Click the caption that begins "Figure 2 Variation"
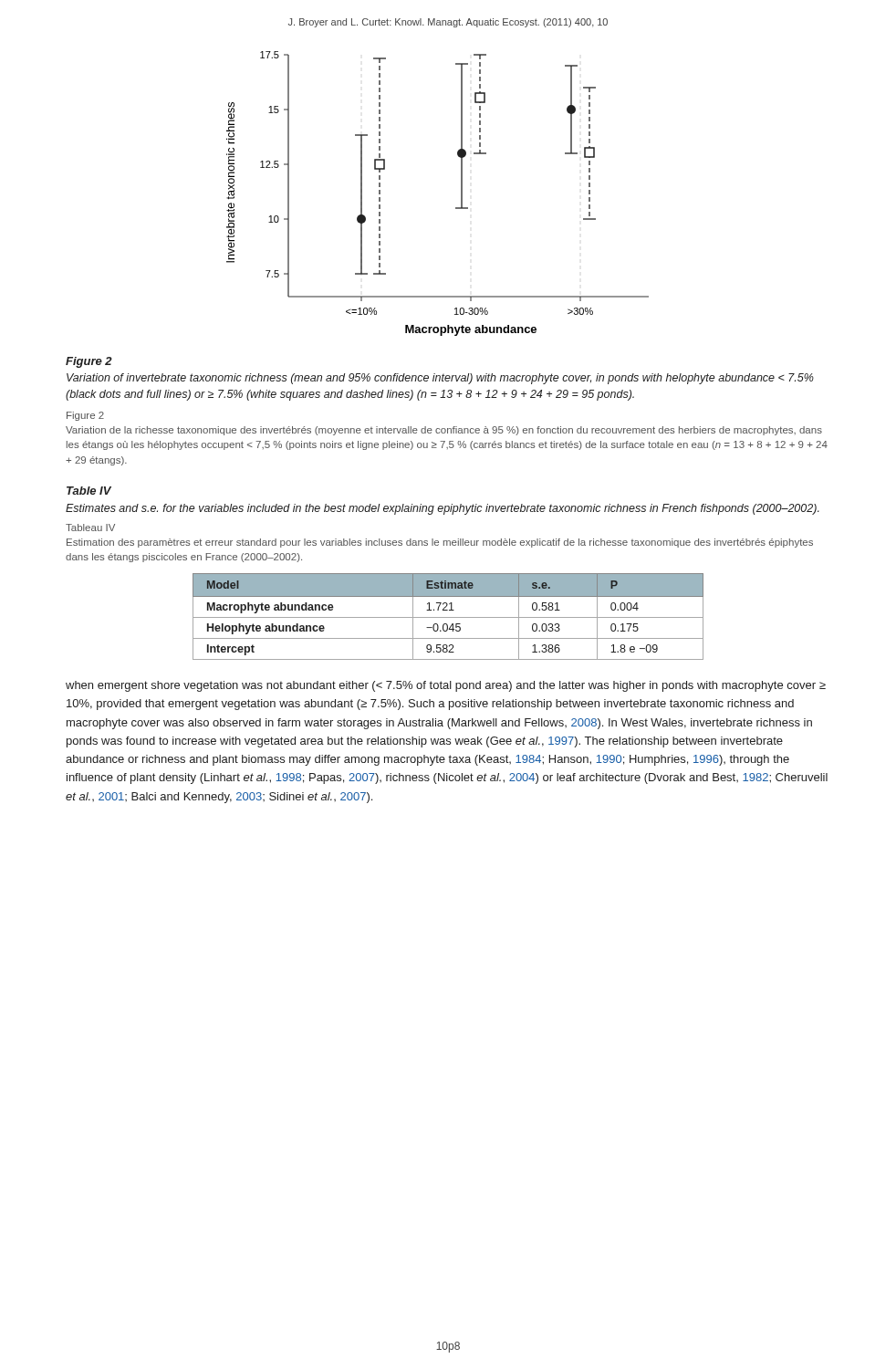Viewport: 896px width, 1369px height. [448, 378]
